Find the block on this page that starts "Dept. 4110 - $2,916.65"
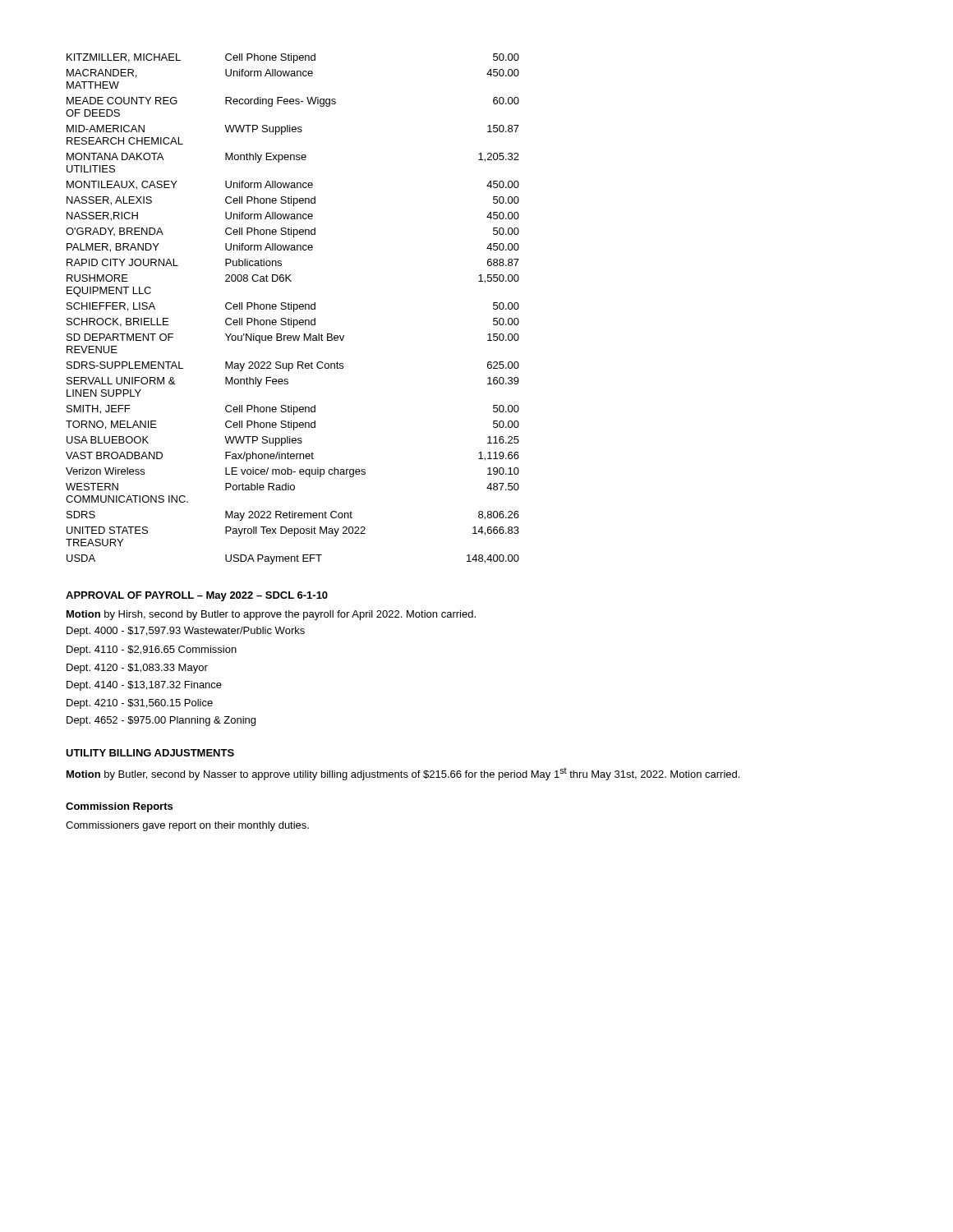The width and height of the screenshot is (953, 1232). click(151, 649)
